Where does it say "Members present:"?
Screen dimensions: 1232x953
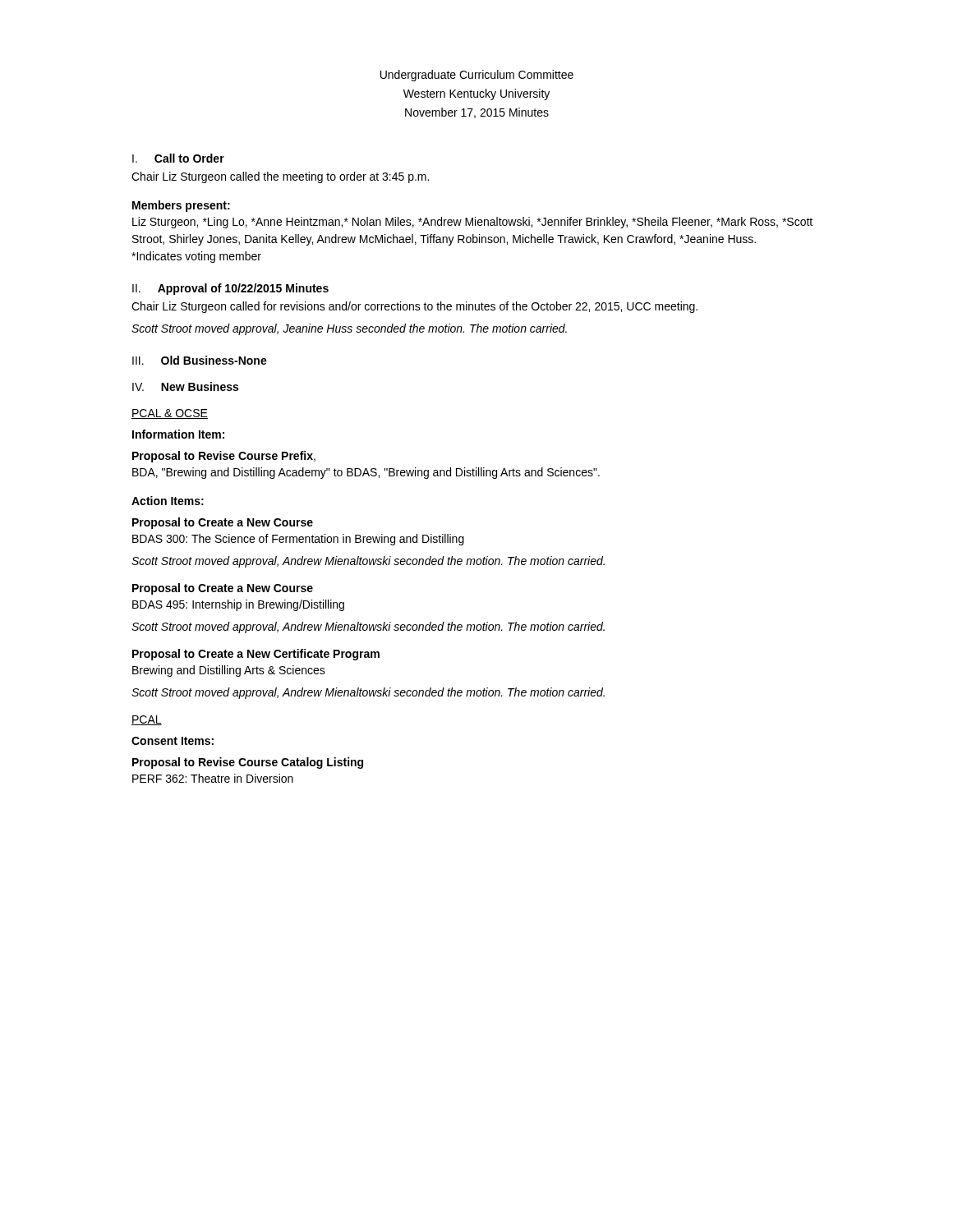tap(181, 206)
